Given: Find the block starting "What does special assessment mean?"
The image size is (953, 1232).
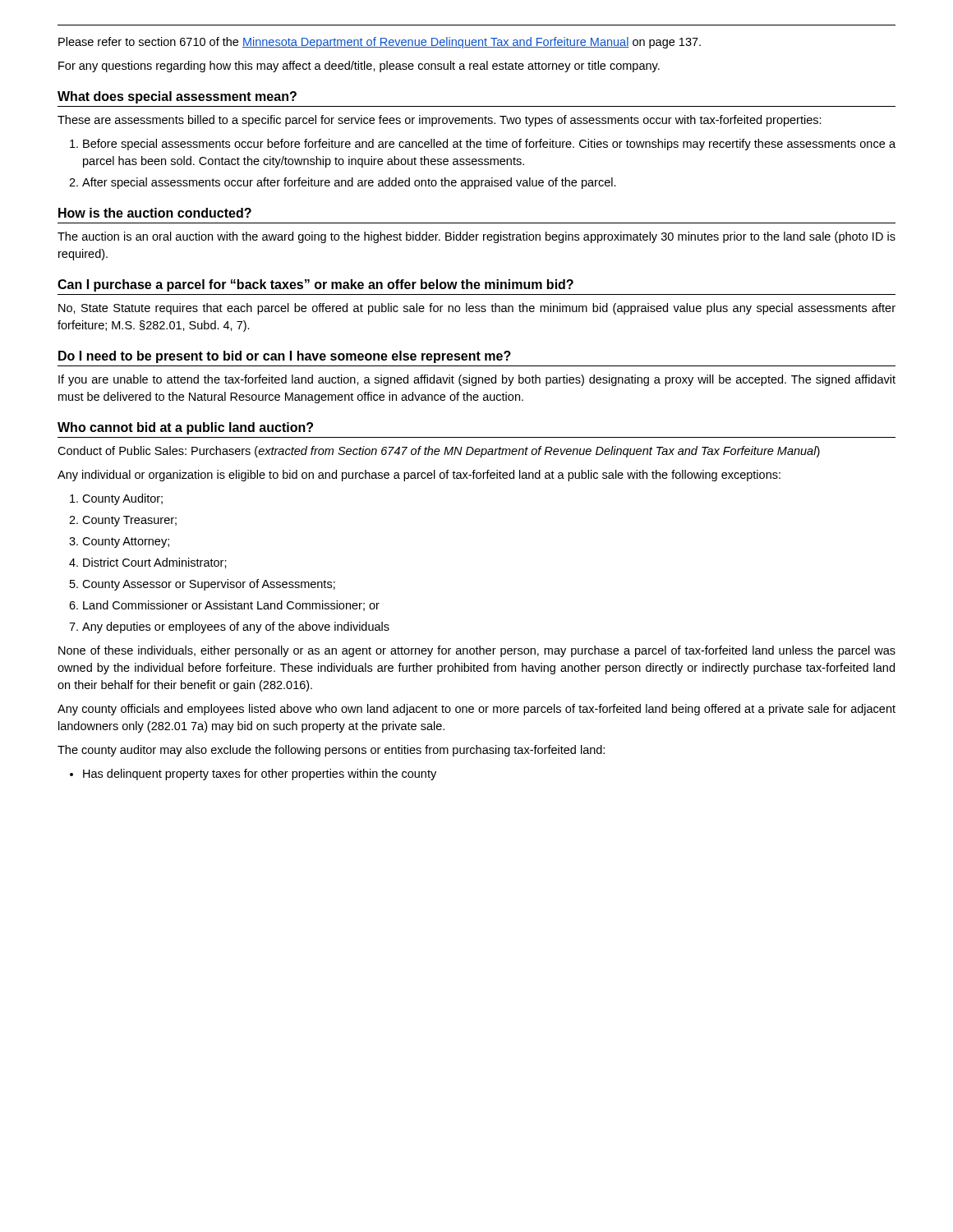Looking at the screenshot, I should click(476, 97).
